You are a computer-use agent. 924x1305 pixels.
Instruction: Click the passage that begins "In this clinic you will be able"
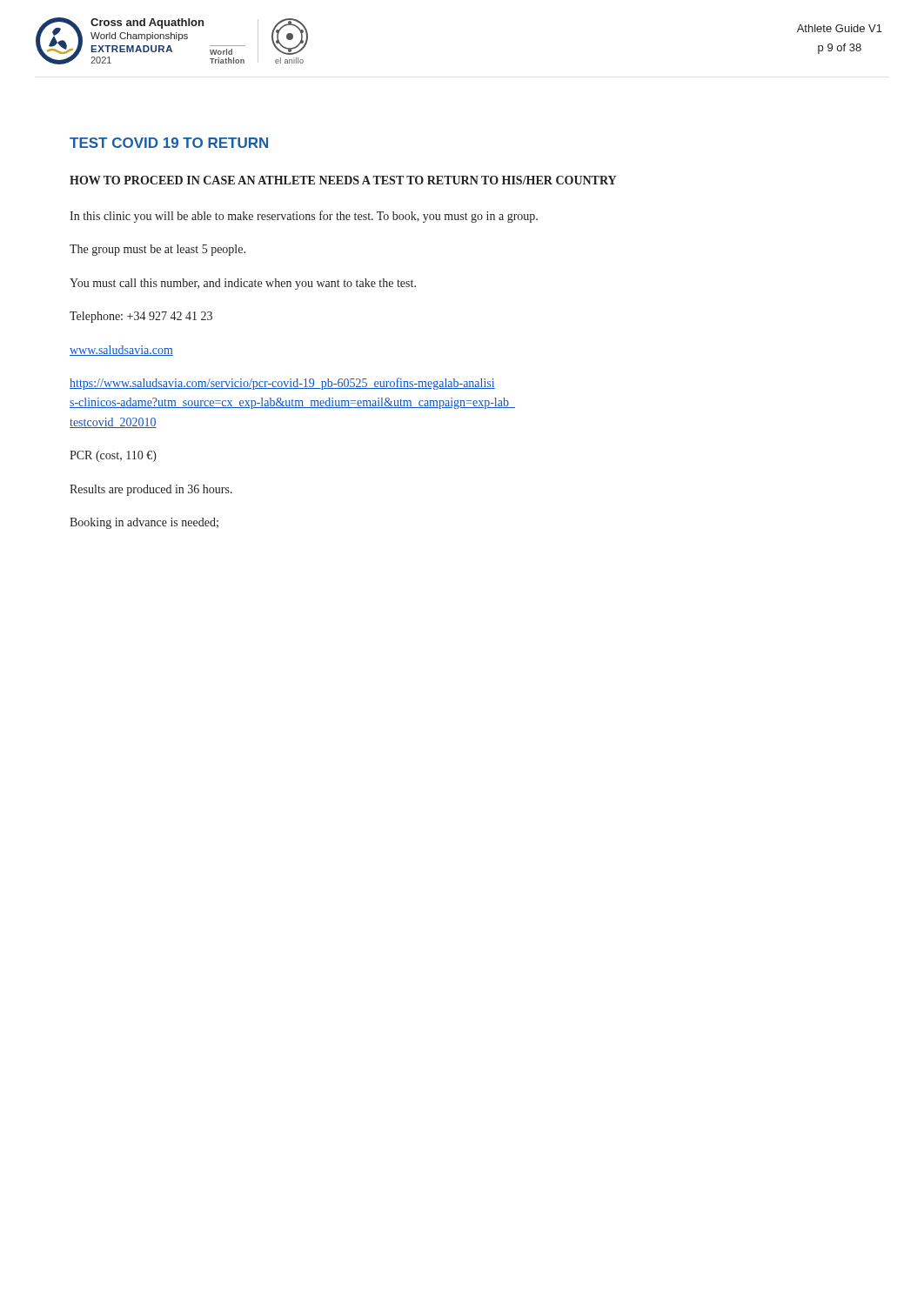[304, 216]
